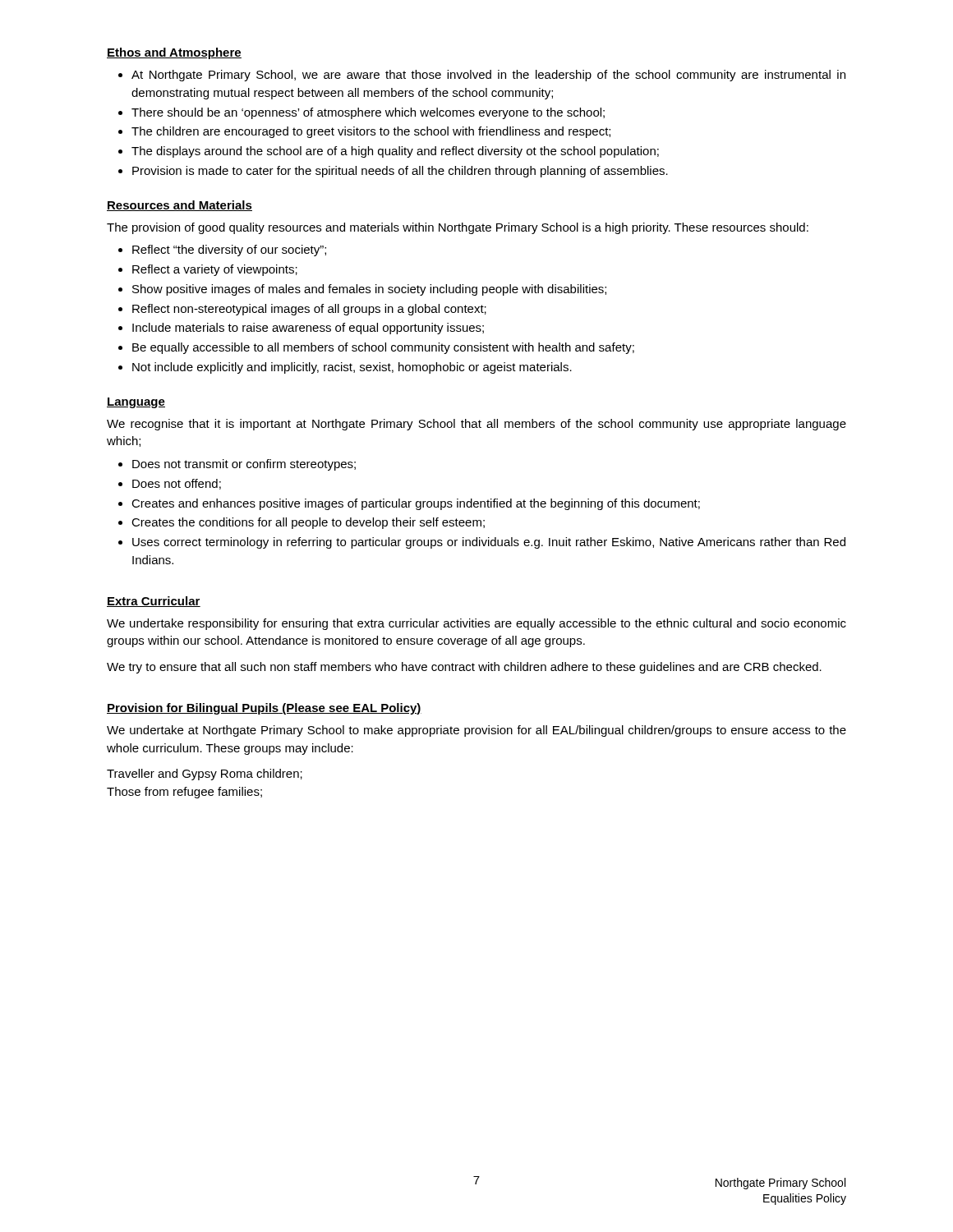Point to "Reflect a variety of viewpoints;"
Image resolution: width=953 pixels, height=1232 pixels.
coord(215,269)
